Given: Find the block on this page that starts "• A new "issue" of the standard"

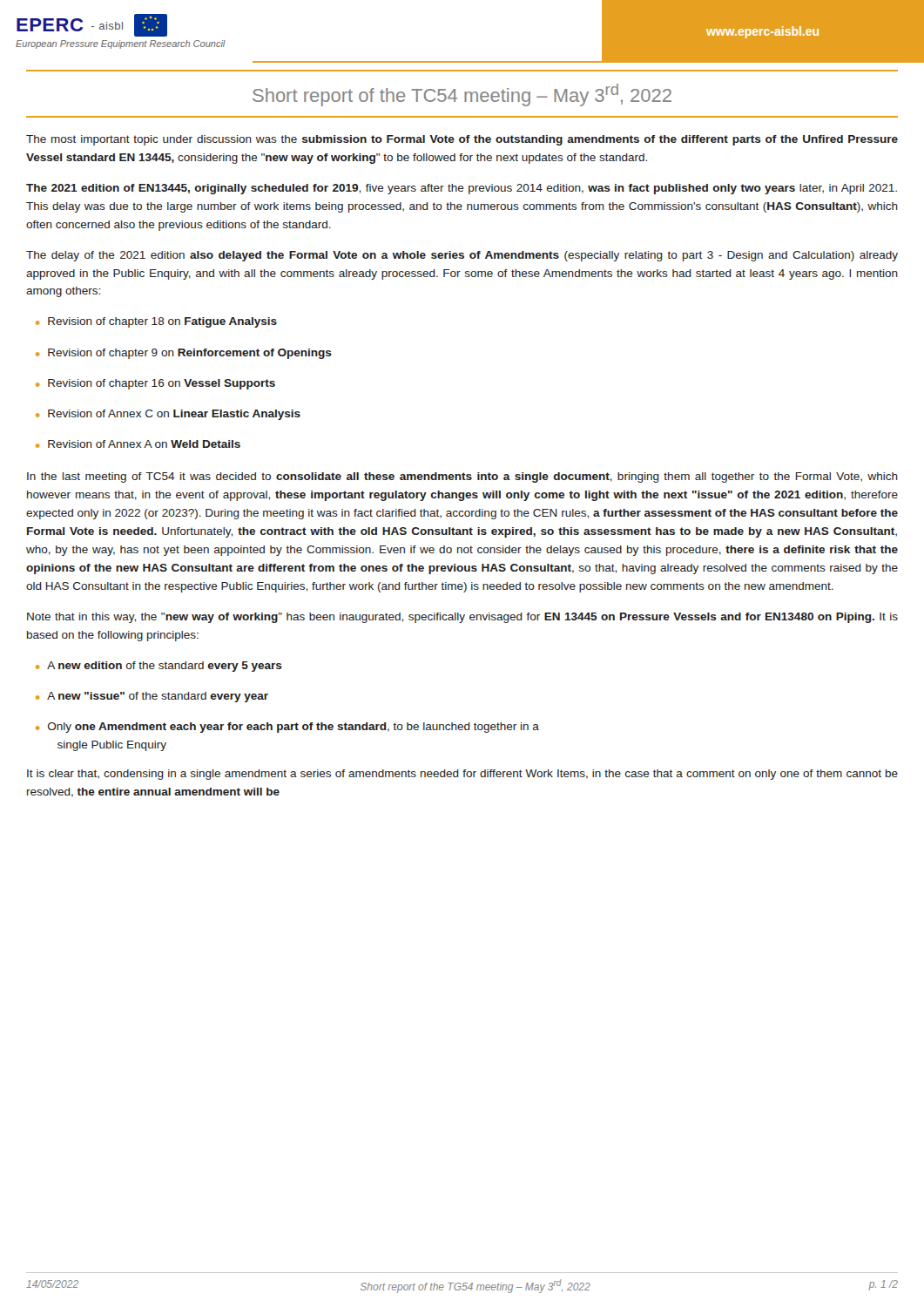Looking at the screenshot, I should 152,698.
